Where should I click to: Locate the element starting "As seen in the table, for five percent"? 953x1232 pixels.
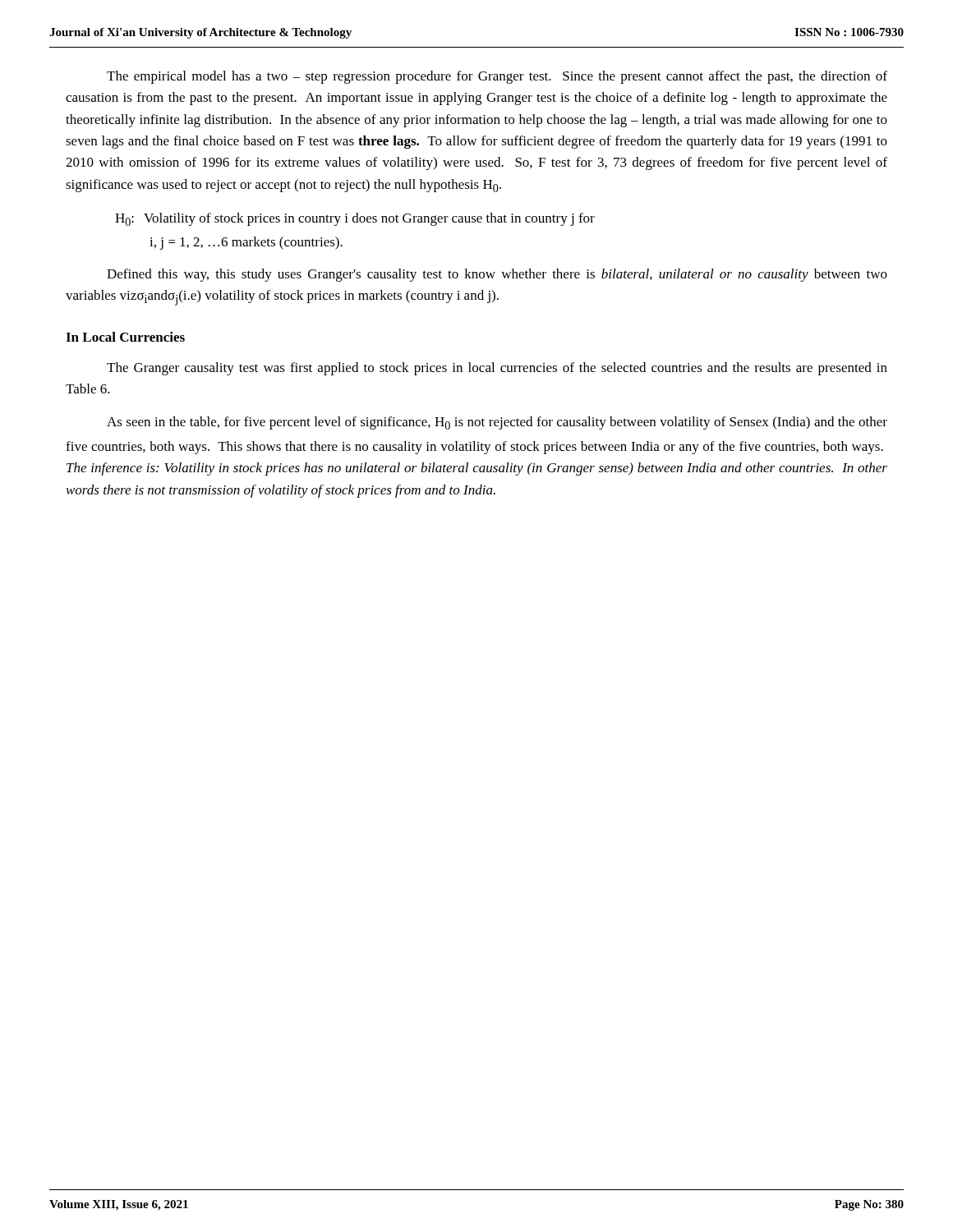[476, 456]
